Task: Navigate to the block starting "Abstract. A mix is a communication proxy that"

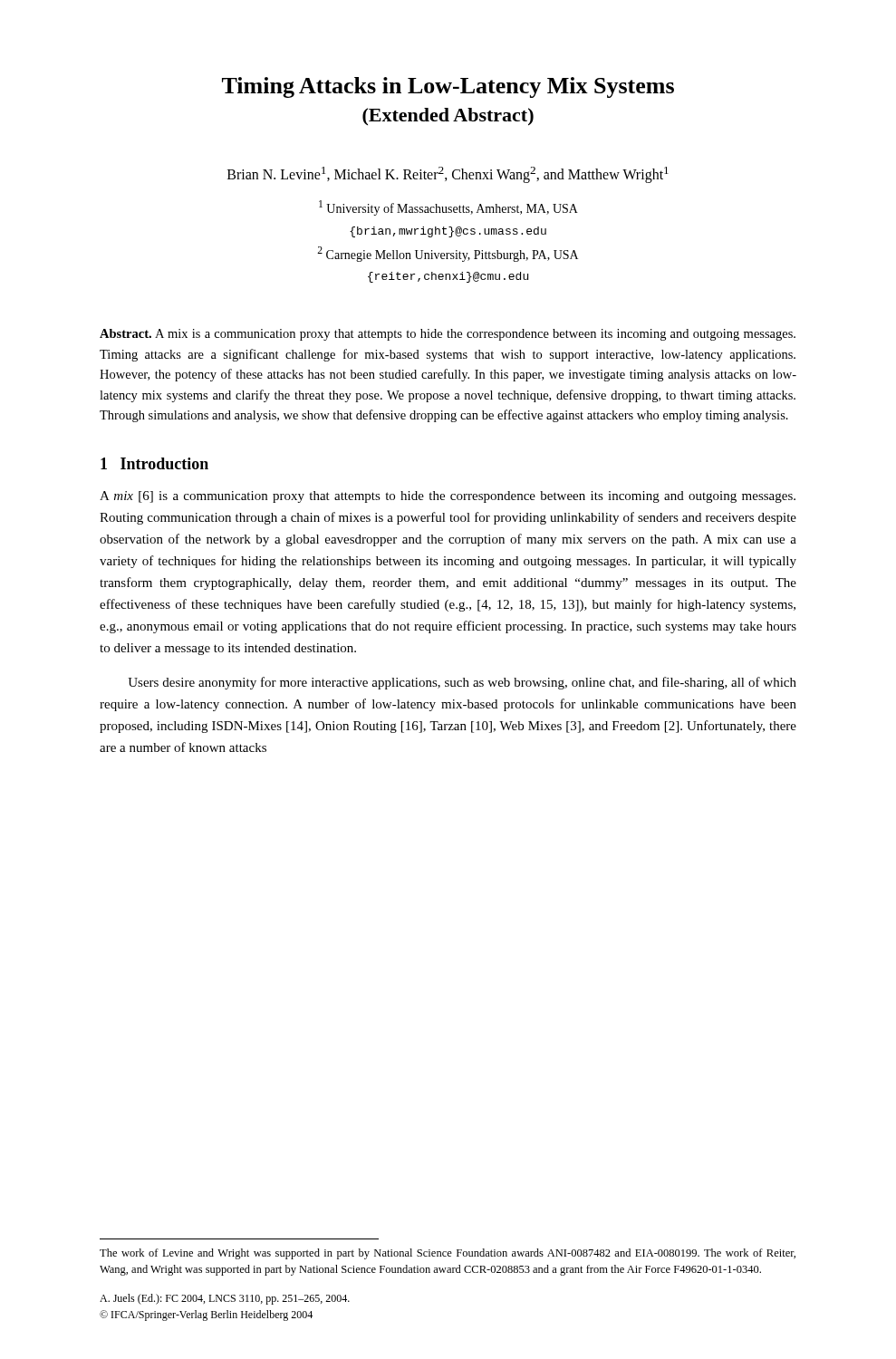Action: tap(448, 375)
